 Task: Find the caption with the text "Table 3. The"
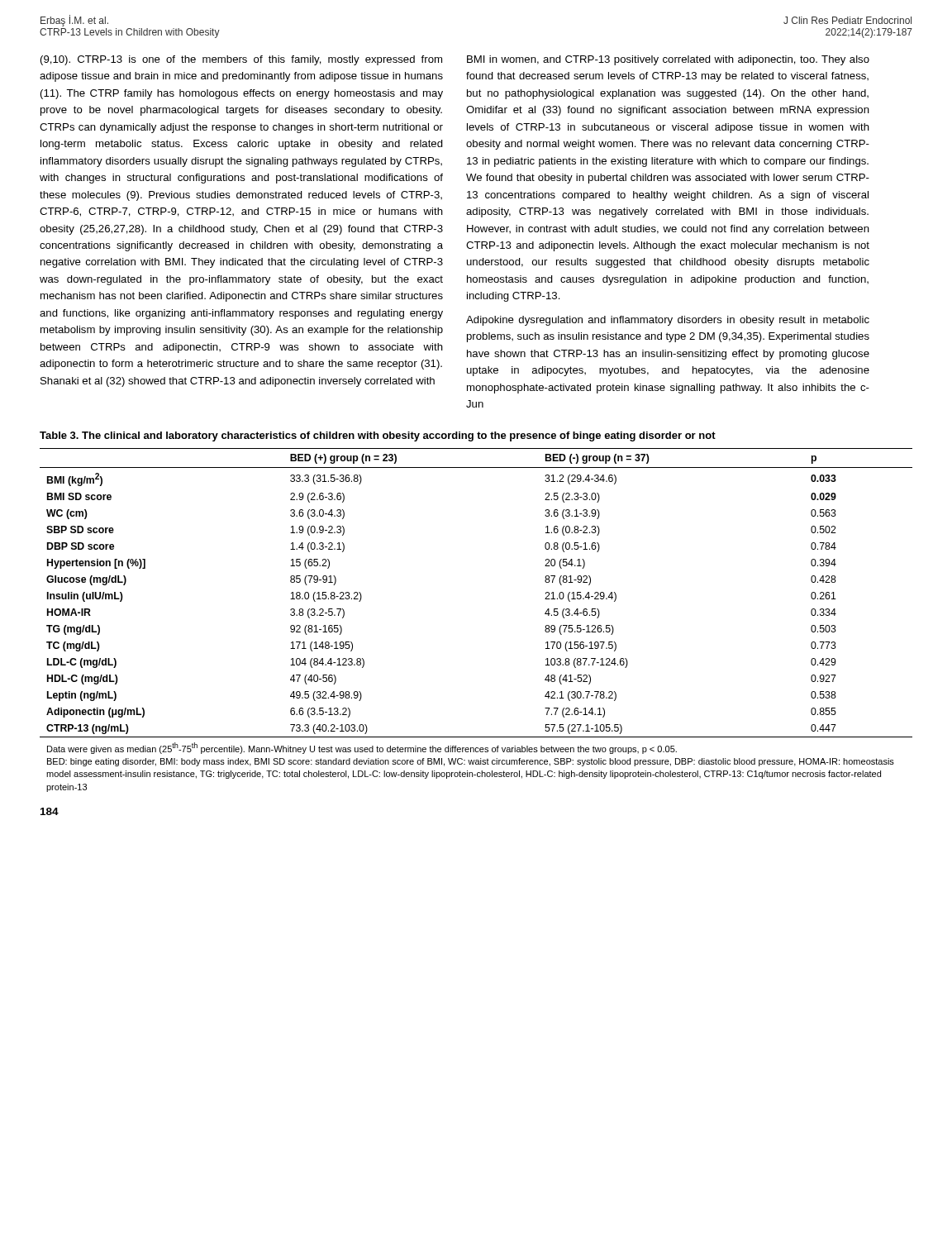(x=377, y=435)
